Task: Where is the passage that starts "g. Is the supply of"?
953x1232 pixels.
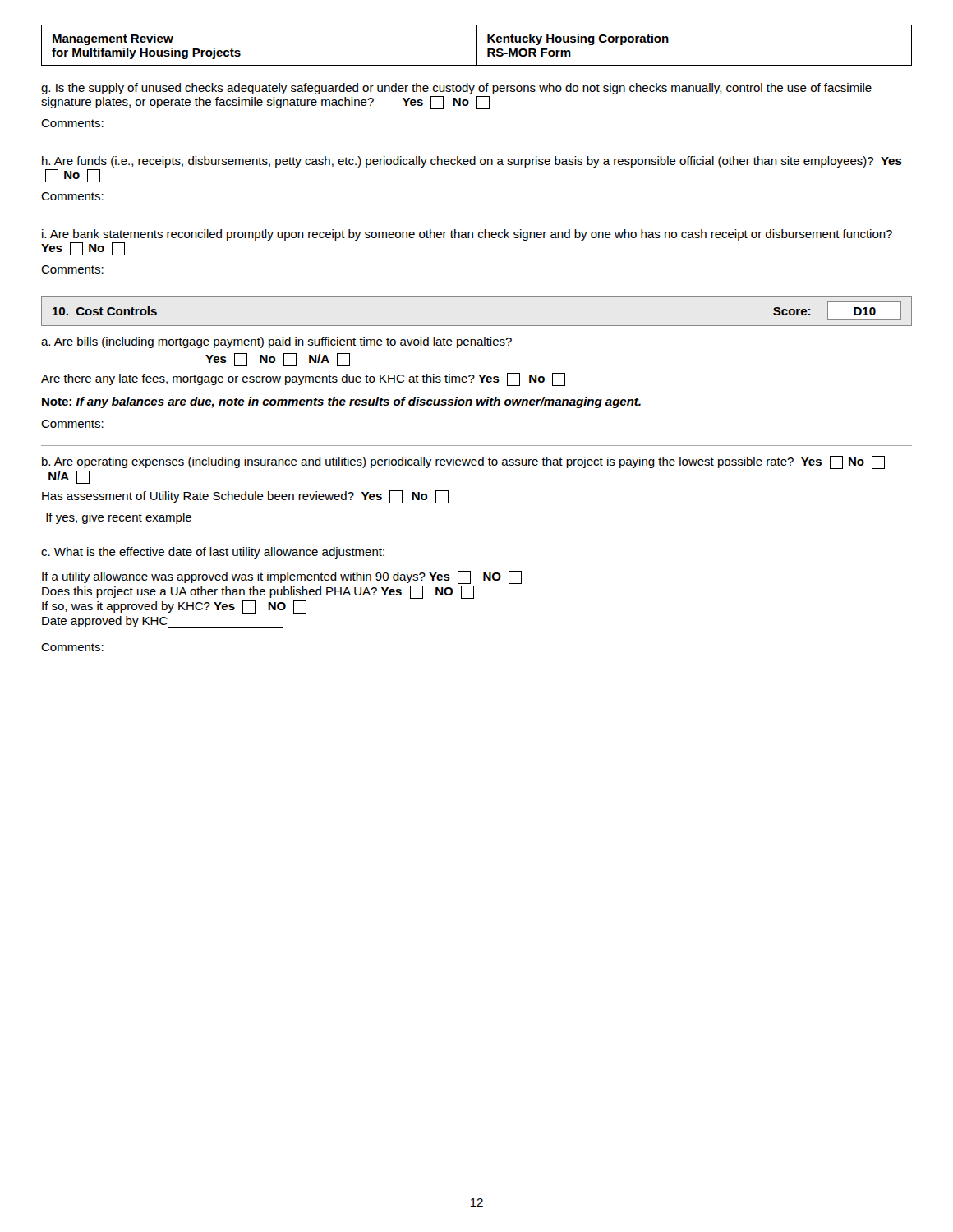Action: [456, 94]
